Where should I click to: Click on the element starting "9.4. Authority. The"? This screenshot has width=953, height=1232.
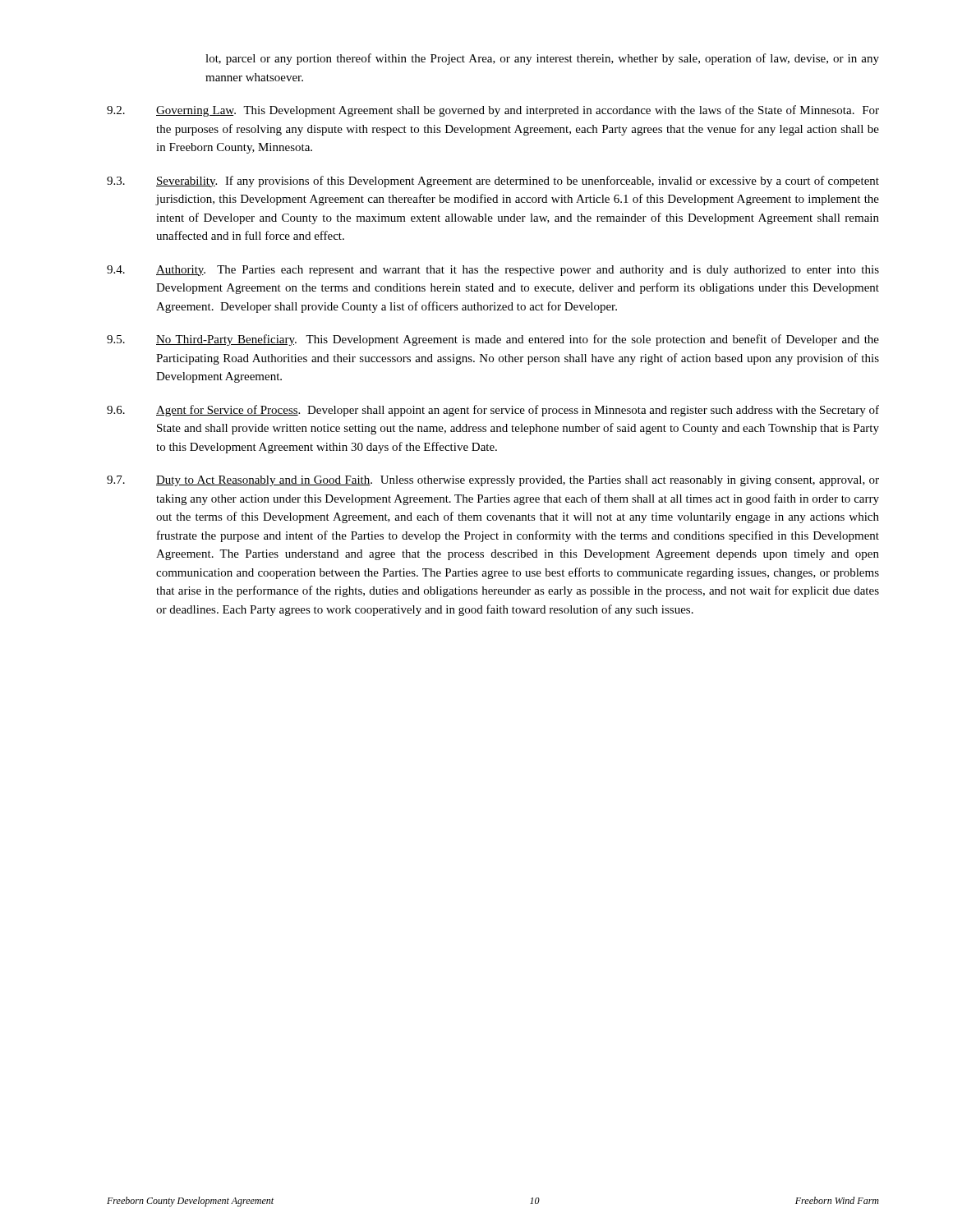coord(493,288)
